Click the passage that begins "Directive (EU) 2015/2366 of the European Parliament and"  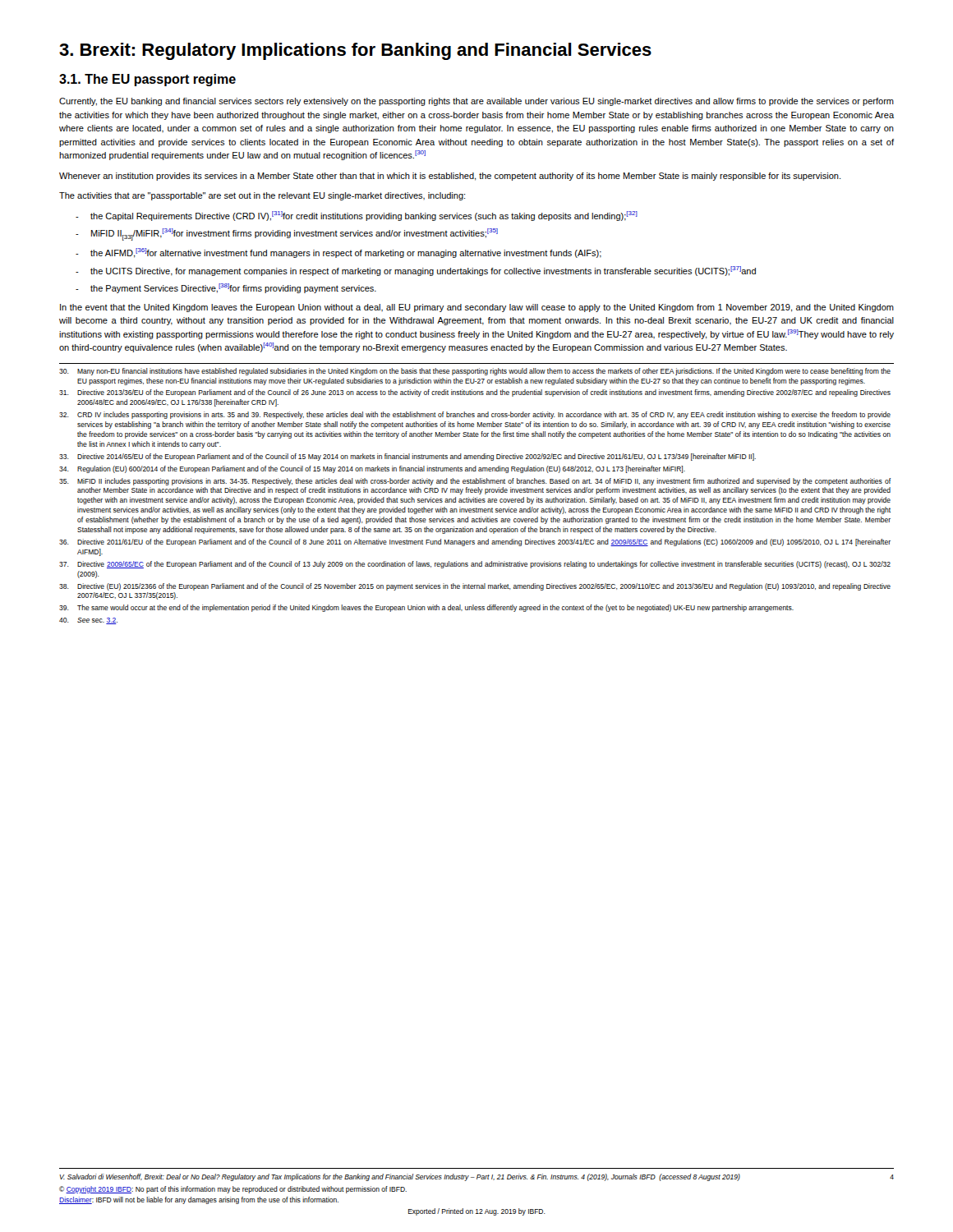475,592
